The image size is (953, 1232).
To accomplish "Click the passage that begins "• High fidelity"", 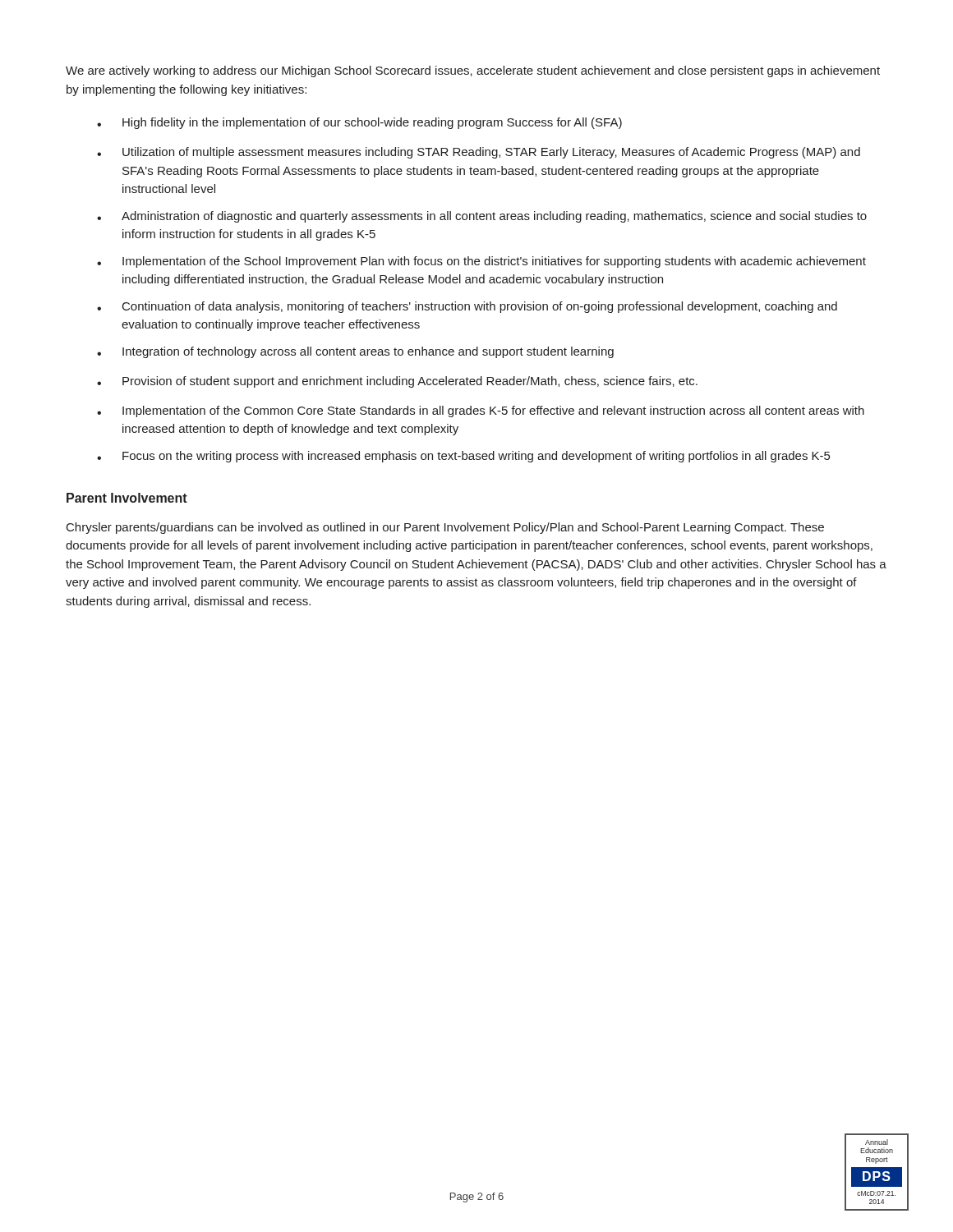I will coord(476,124).
